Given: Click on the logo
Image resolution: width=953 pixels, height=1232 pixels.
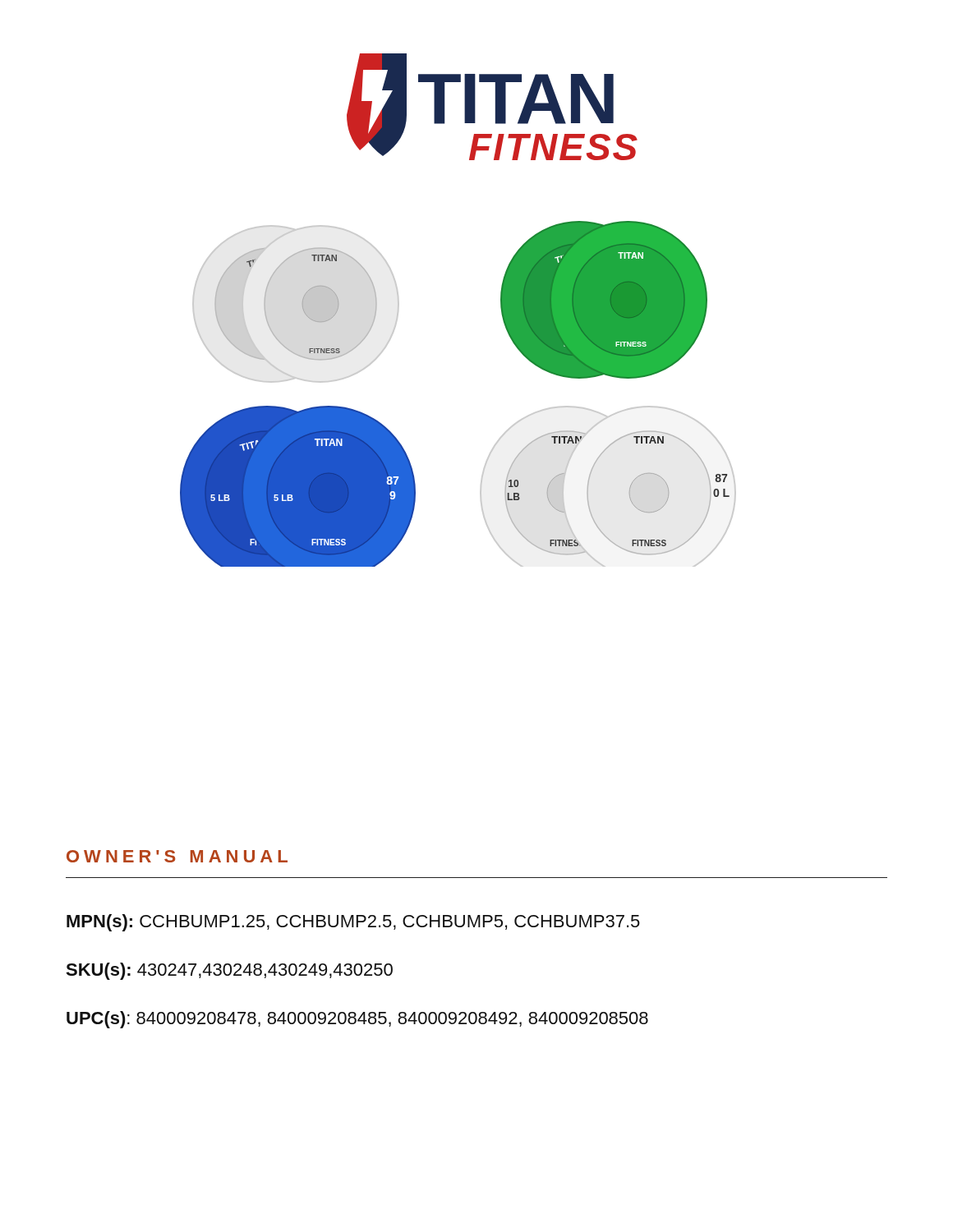Looking at the screenshot, I should (476, 108).
